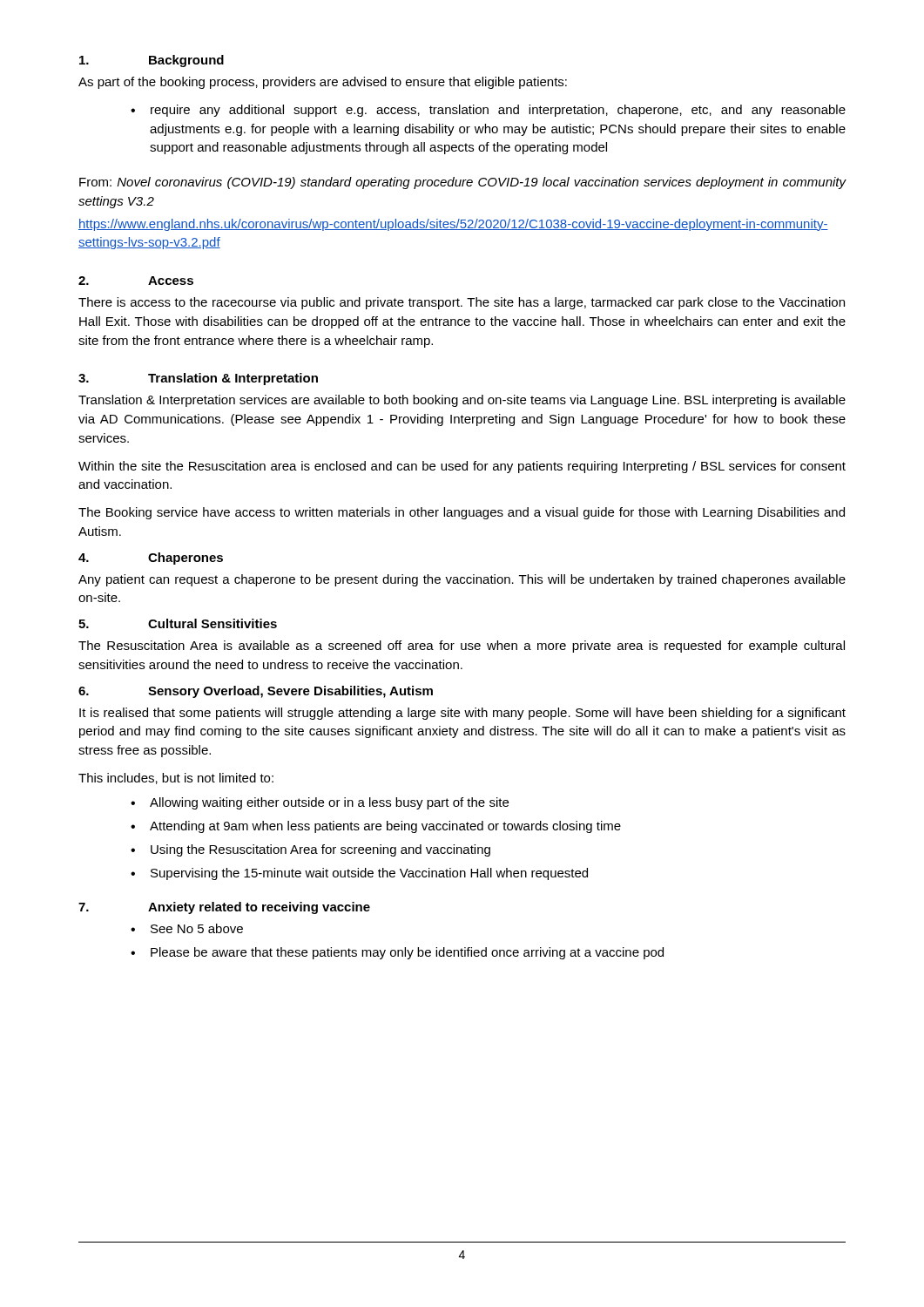924x1307 pixels.
Task: Locate the list item that says "• Supervising the"
Action: pyautogui.click(x=488, y=874)
